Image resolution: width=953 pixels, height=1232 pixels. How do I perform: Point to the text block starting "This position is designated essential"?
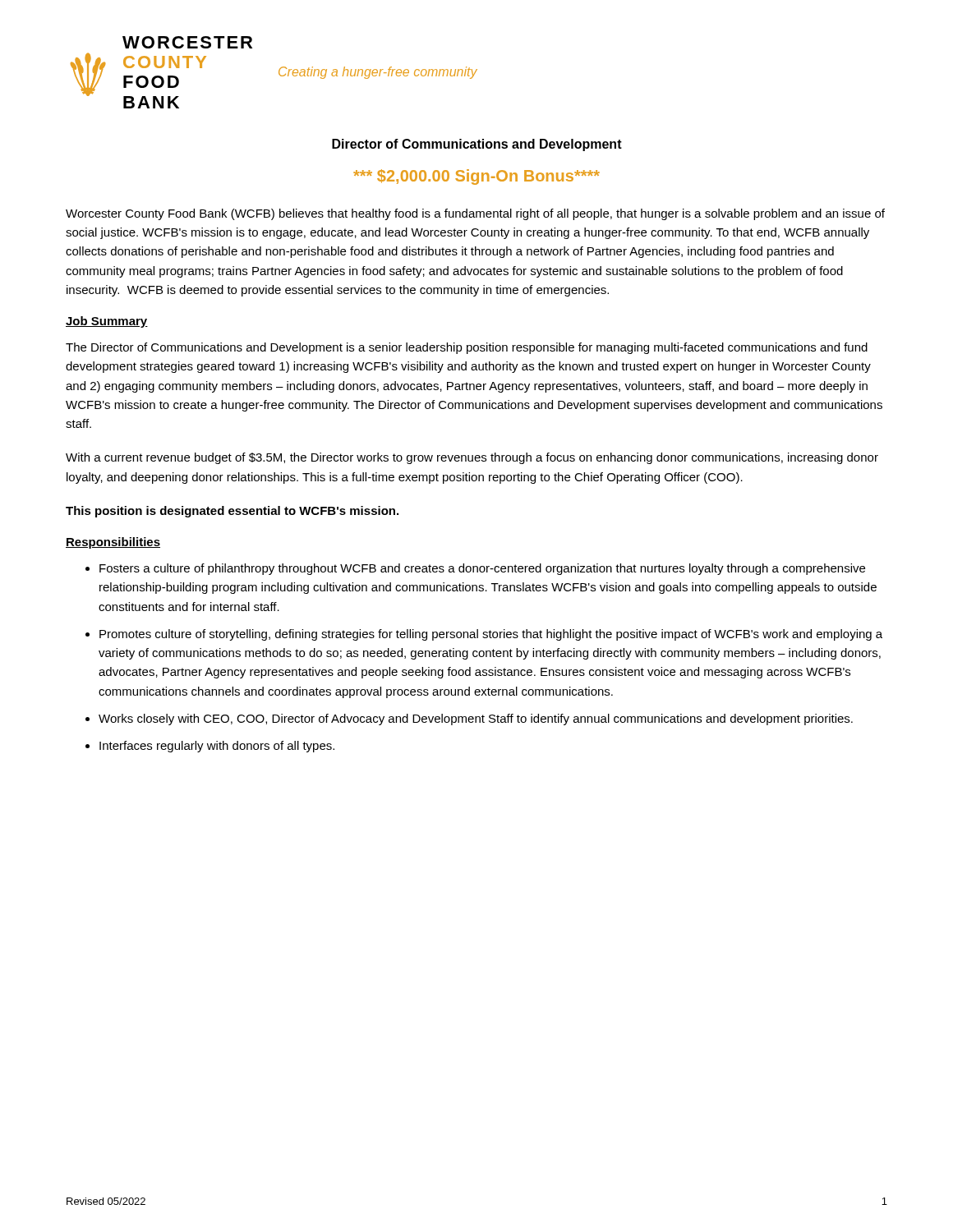click(x=233, y=510)
